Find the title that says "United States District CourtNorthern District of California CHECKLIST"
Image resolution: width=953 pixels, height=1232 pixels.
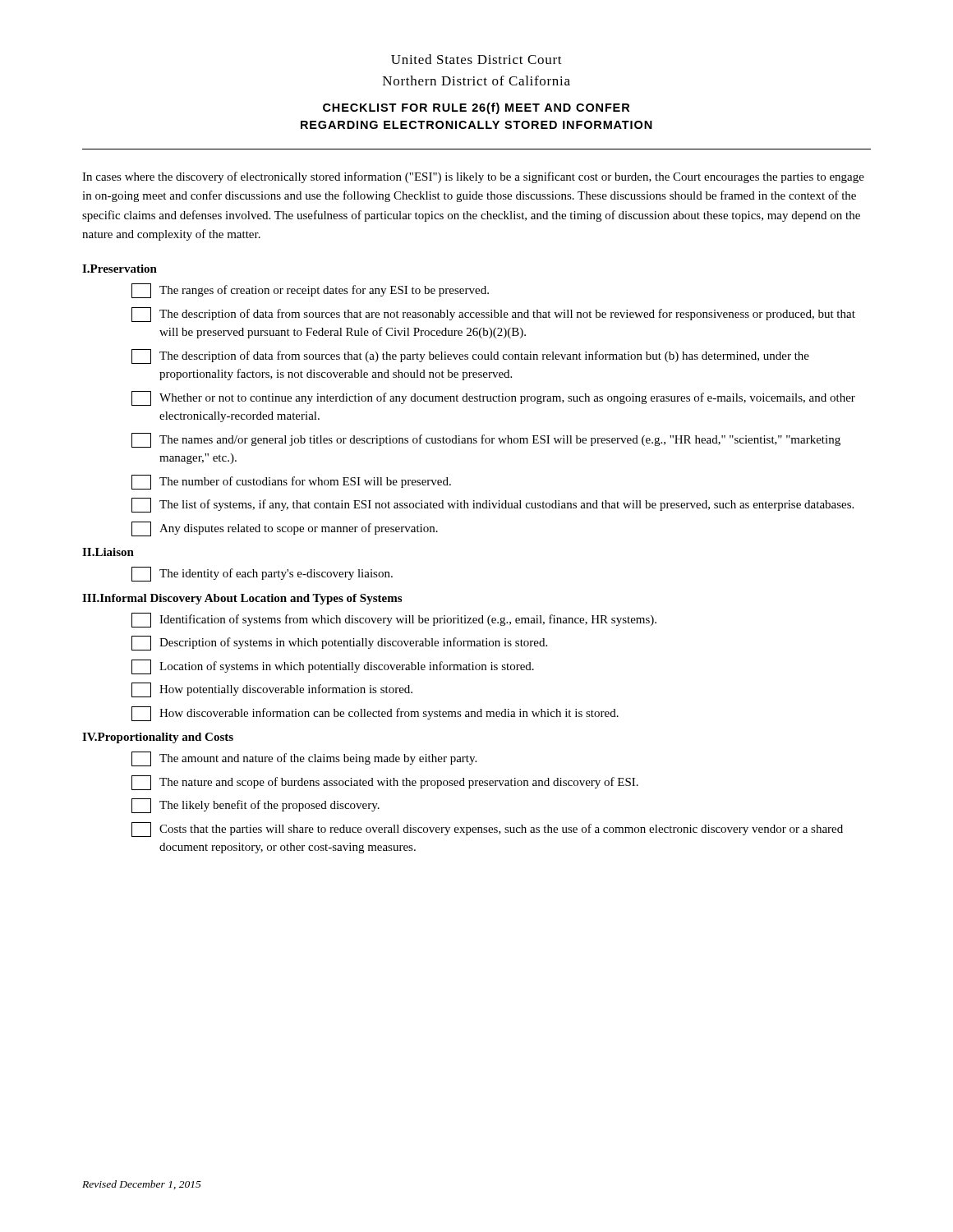[x=476, y=92]
